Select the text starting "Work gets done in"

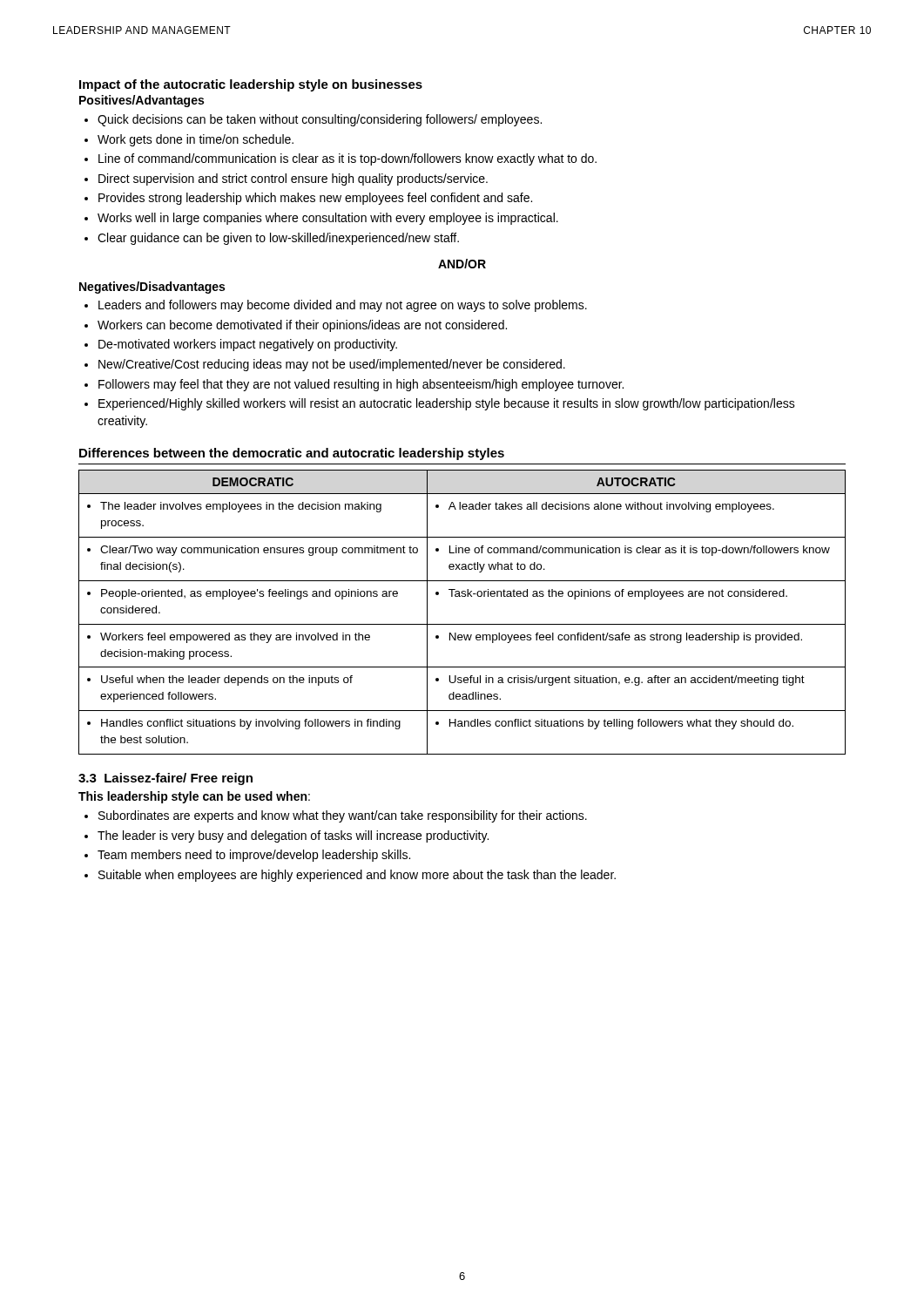coord(196,139)
